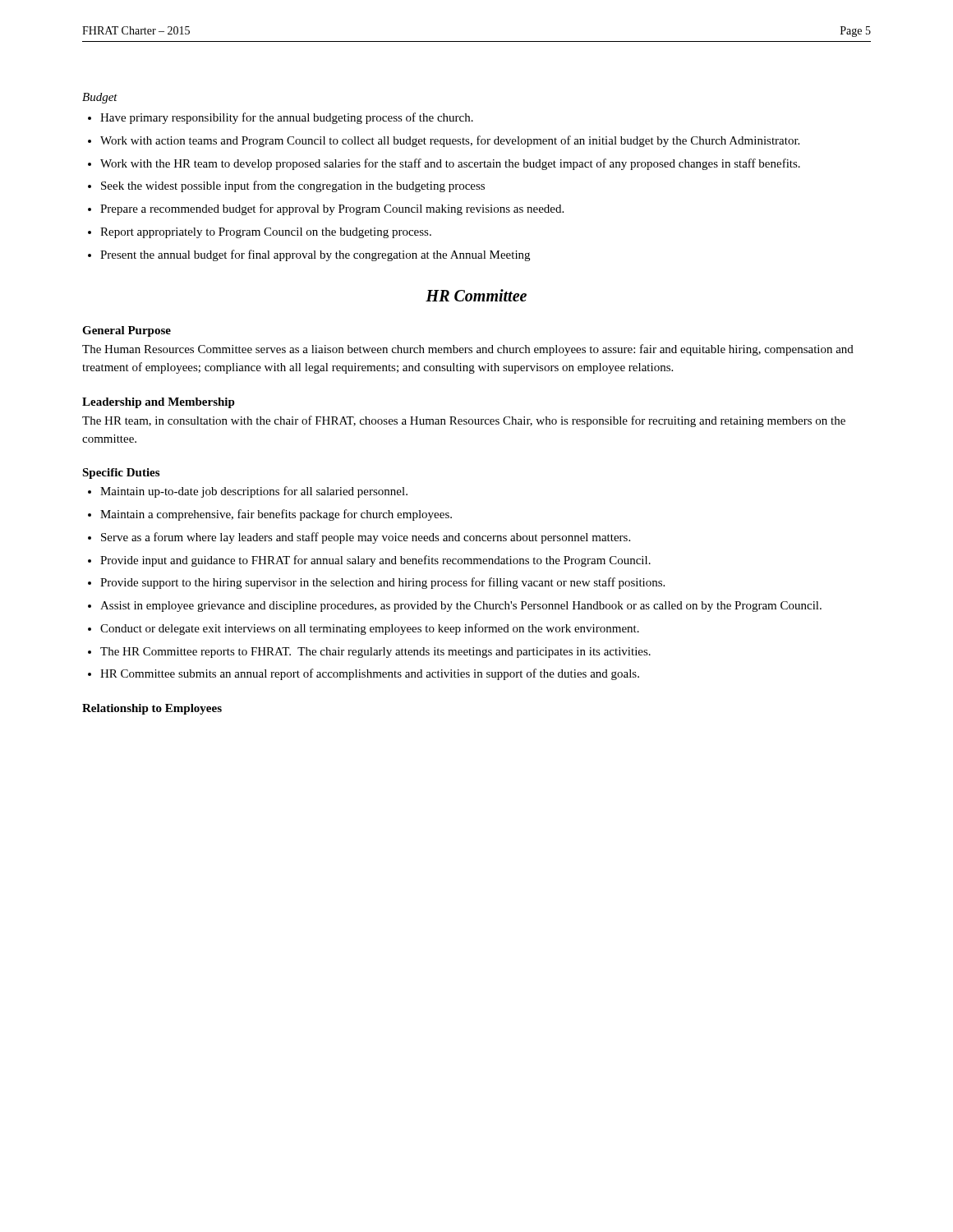The width and height of the screenshot is (953, 1232).
Task: Click on the list item with the text "Provide input and"
Action: point(376,560)
